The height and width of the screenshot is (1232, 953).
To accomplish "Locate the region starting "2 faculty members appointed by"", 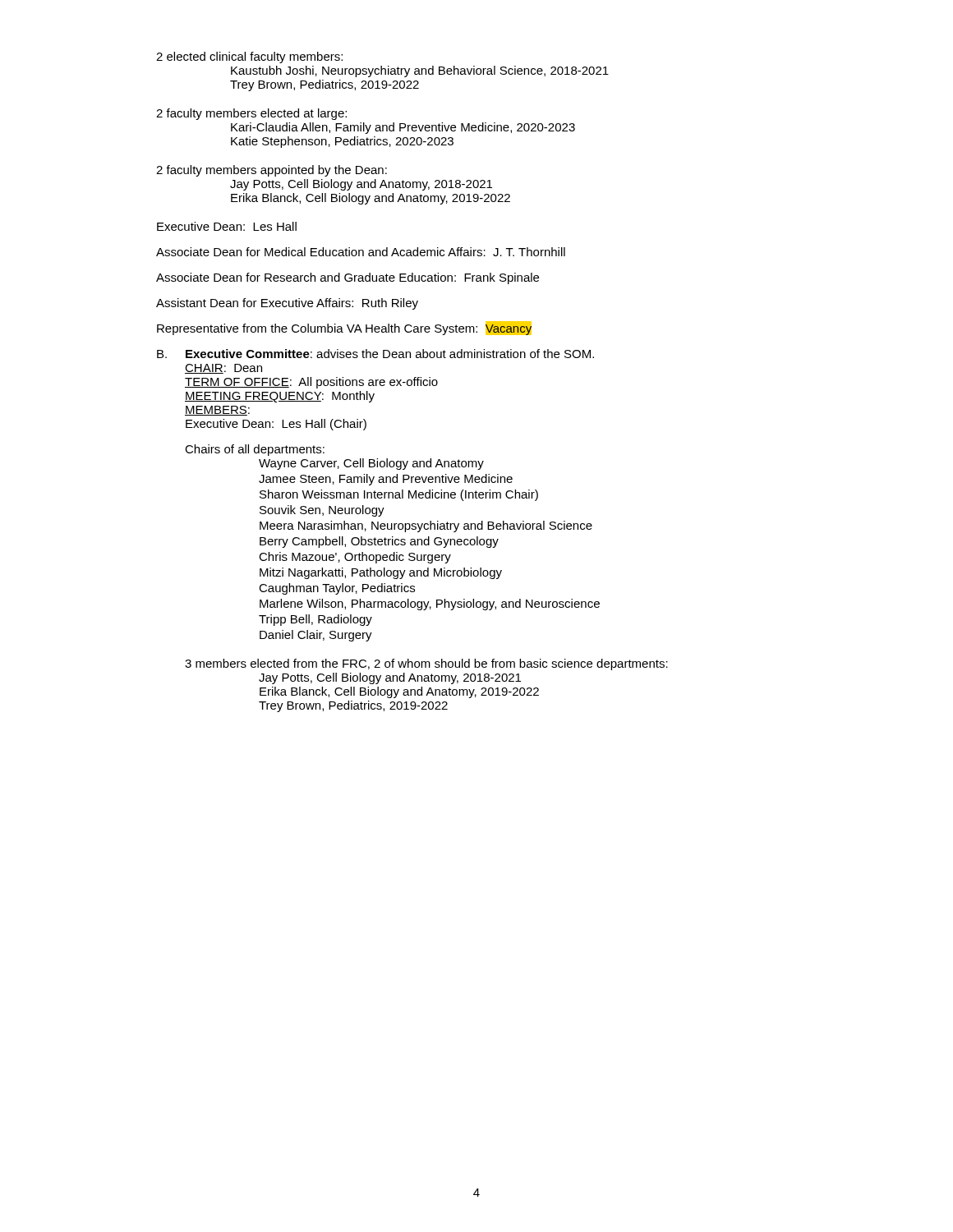I will (513, 184).
